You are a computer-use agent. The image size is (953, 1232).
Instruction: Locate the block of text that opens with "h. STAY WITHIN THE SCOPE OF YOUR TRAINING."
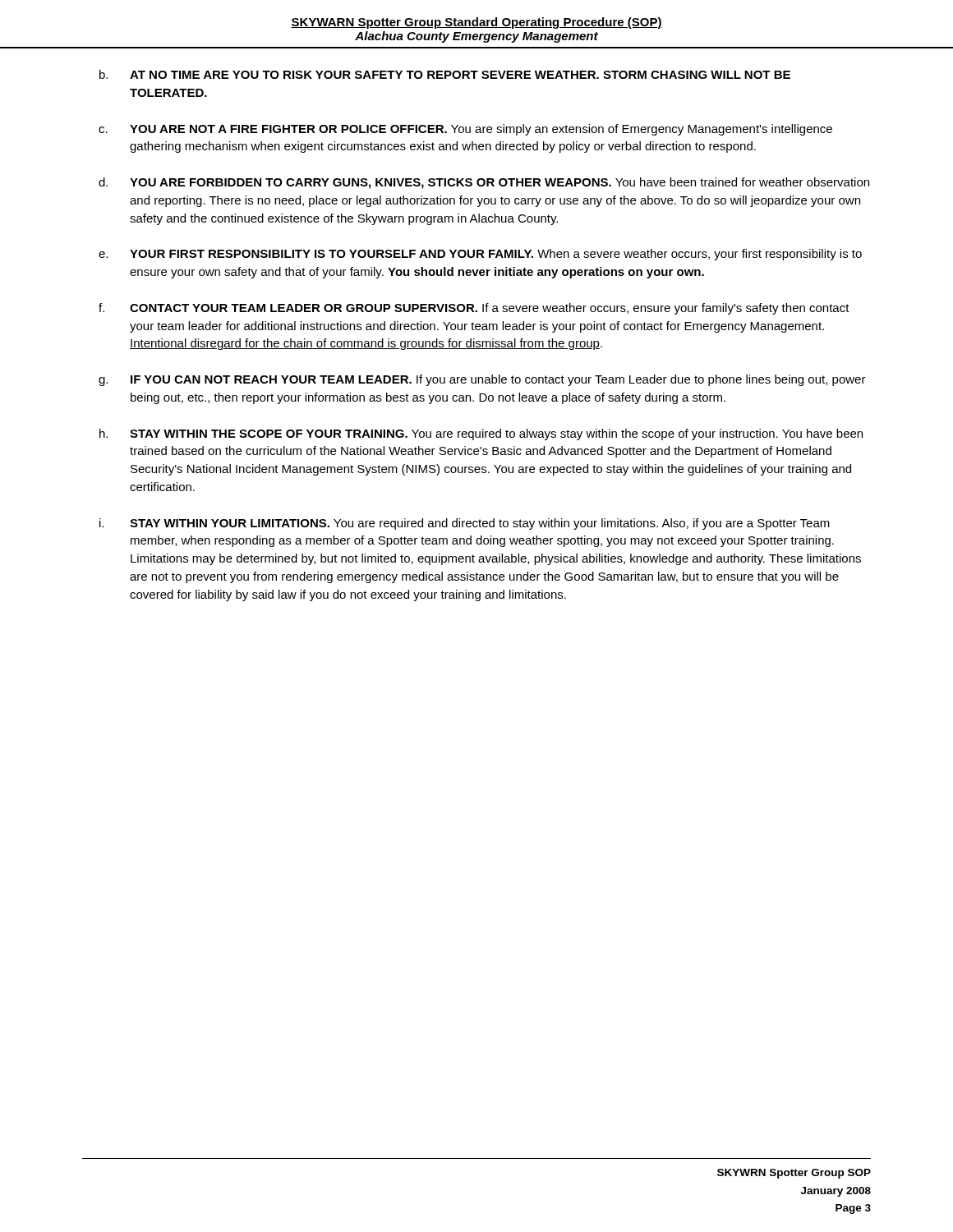(x=485, y=460)
